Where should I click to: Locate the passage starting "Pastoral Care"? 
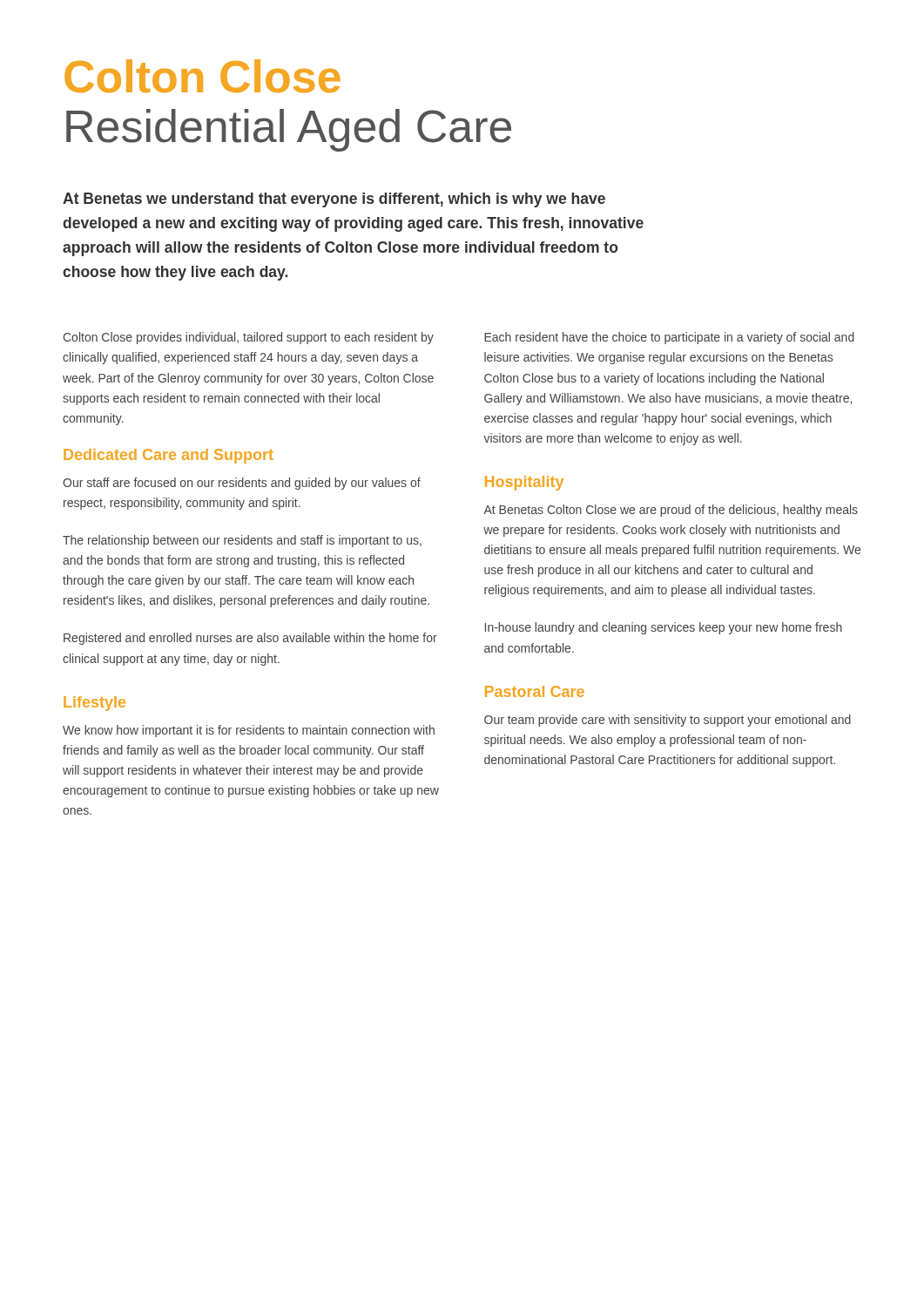pos(535,691)
